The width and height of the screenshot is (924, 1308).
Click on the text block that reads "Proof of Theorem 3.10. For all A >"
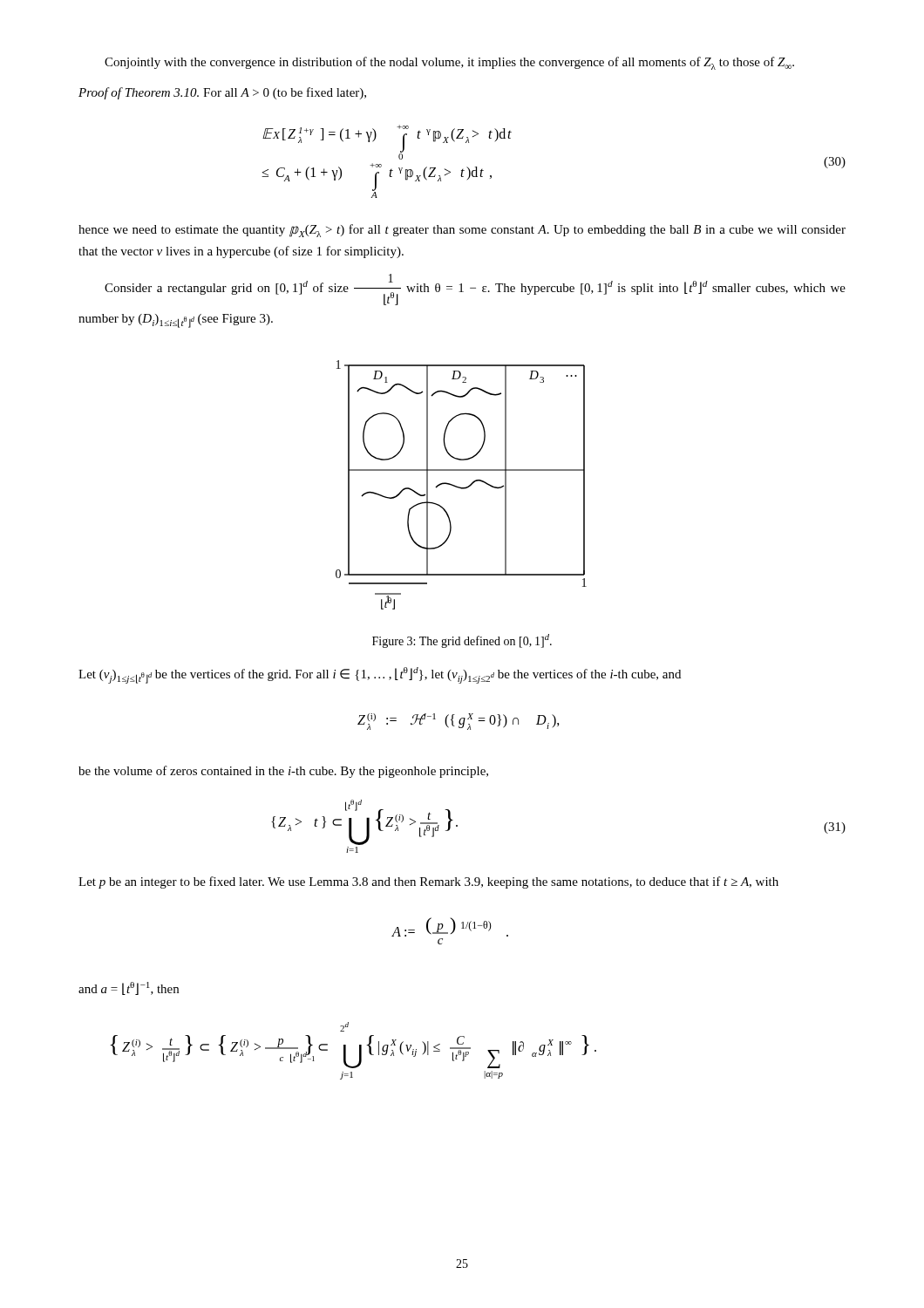[x=223, y=92]
